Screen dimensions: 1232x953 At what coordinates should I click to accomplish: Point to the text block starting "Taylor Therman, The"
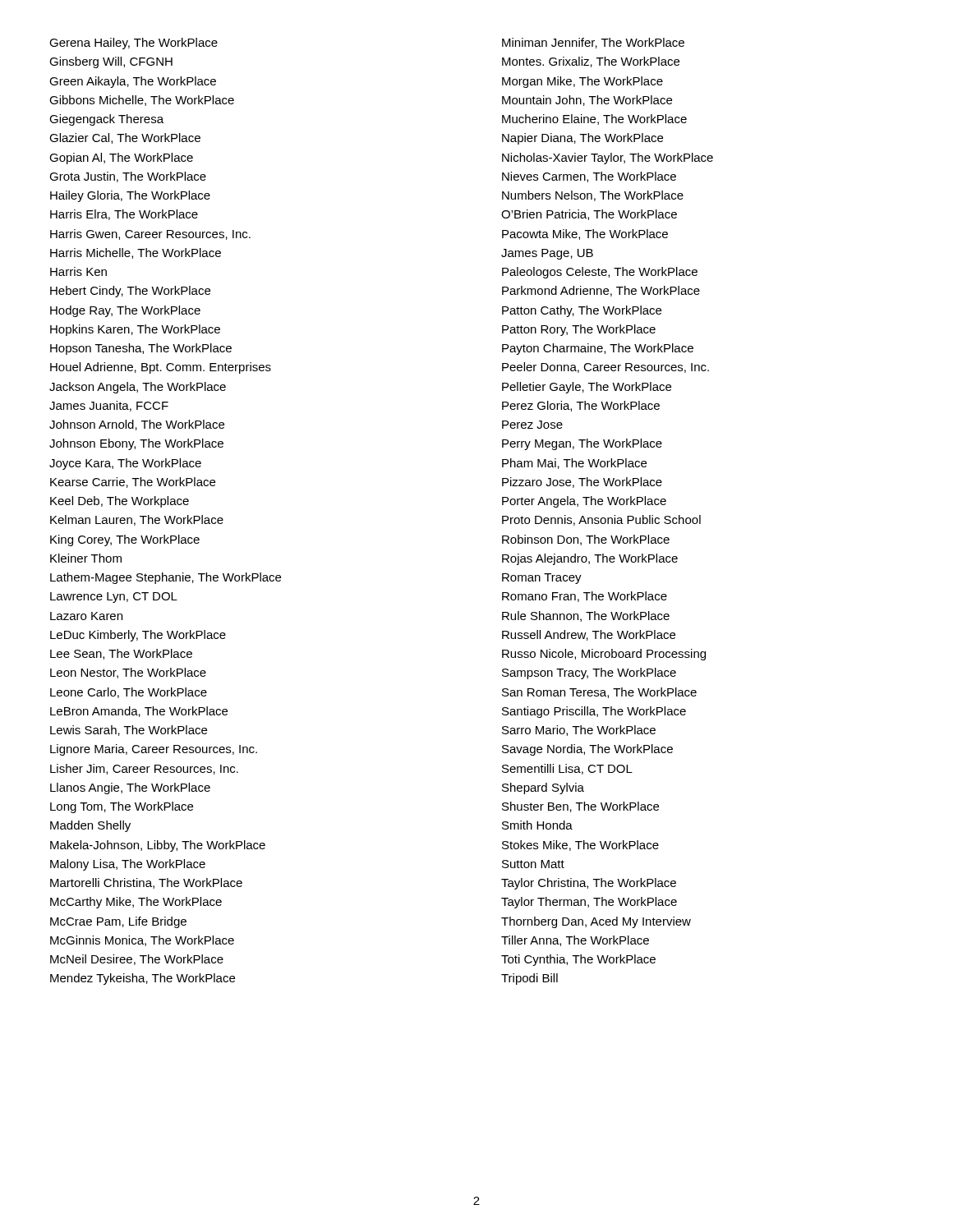(x=589, y=902)
